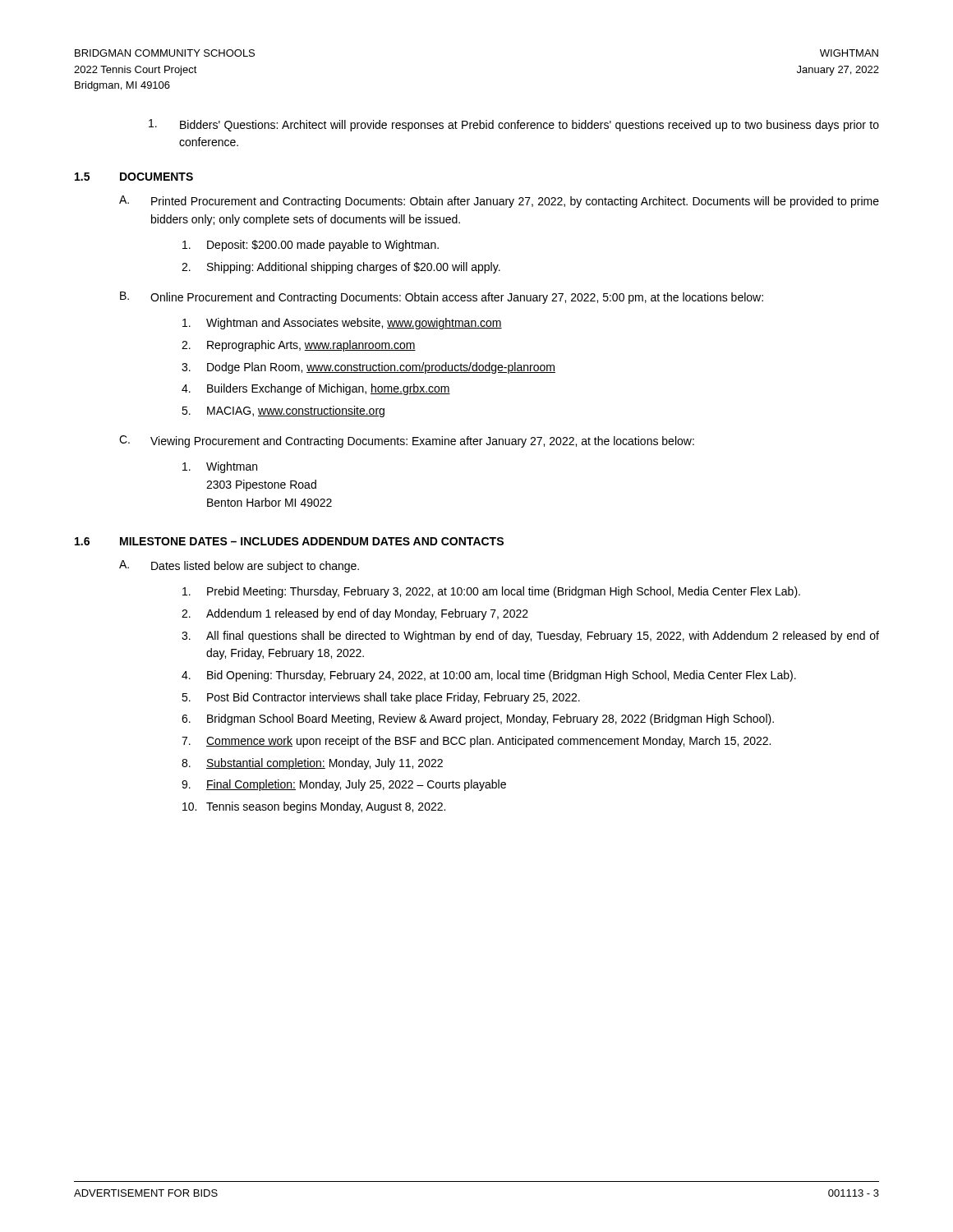Find the block starting "1.5 DOCUMENTS"
953x1232 pixels.
pos(134,176)
